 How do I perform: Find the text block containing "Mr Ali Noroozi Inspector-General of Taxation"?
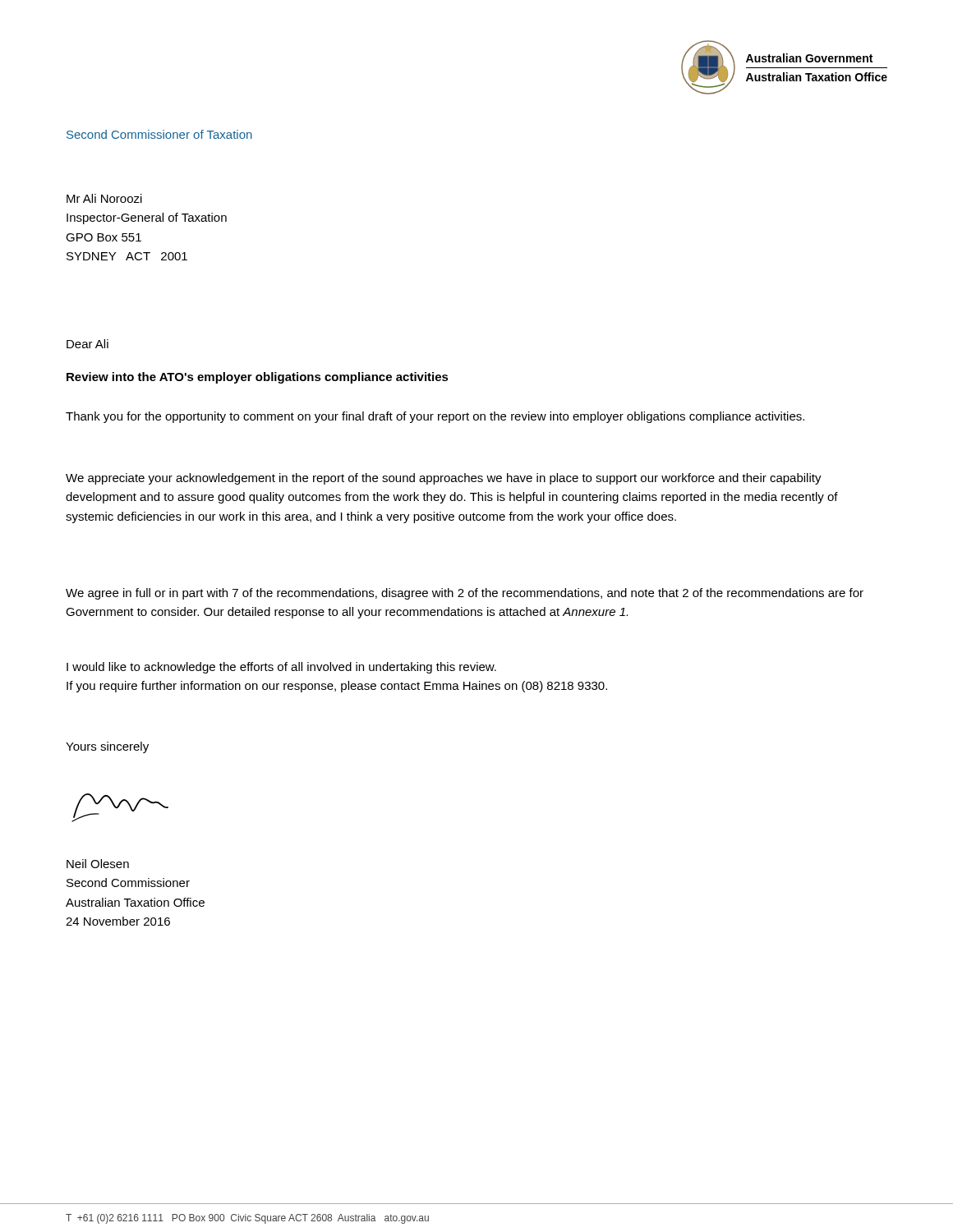[x=146, y=227]
